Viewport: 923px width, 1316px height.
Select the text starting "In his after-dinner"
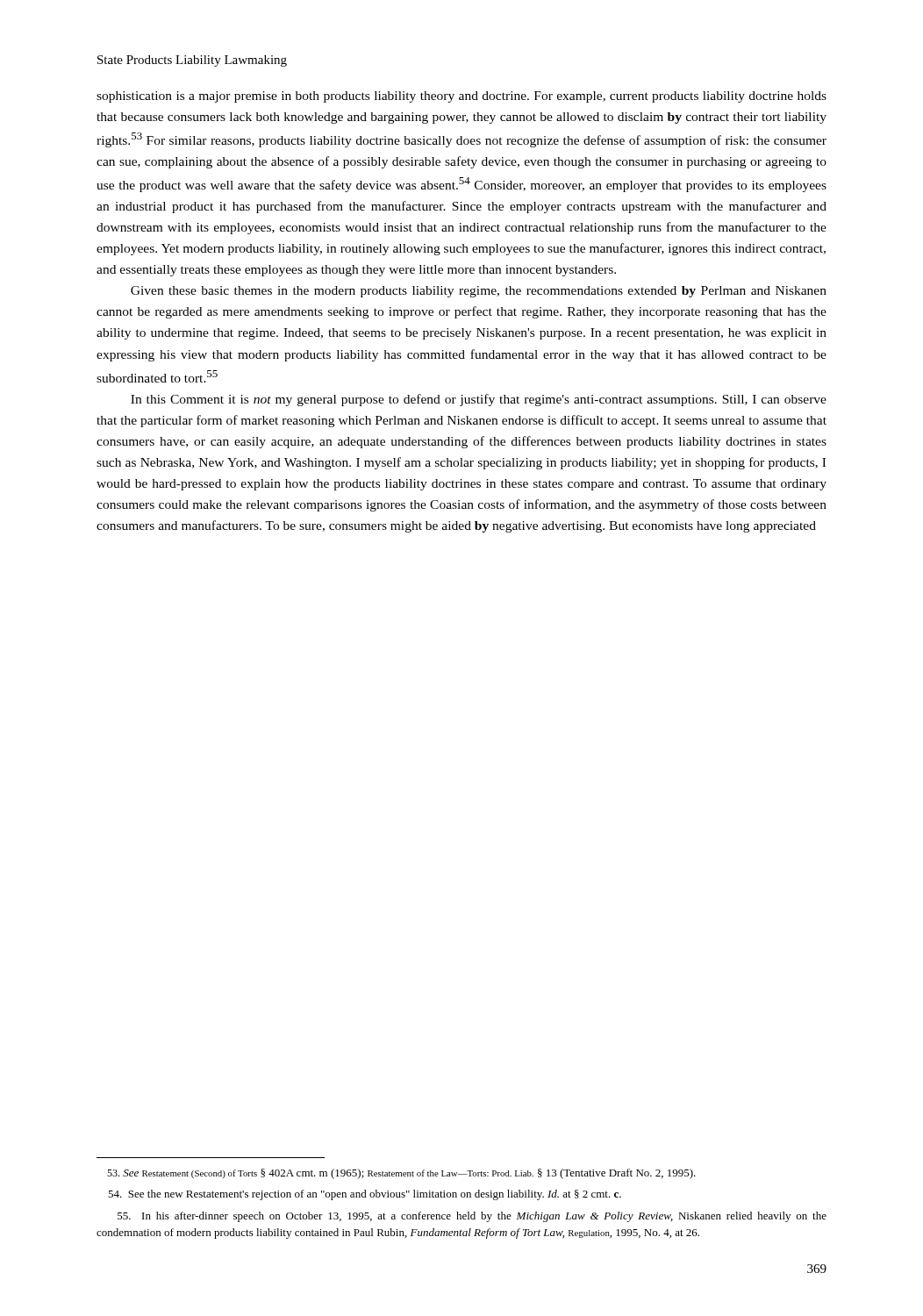click(462, 1224)
